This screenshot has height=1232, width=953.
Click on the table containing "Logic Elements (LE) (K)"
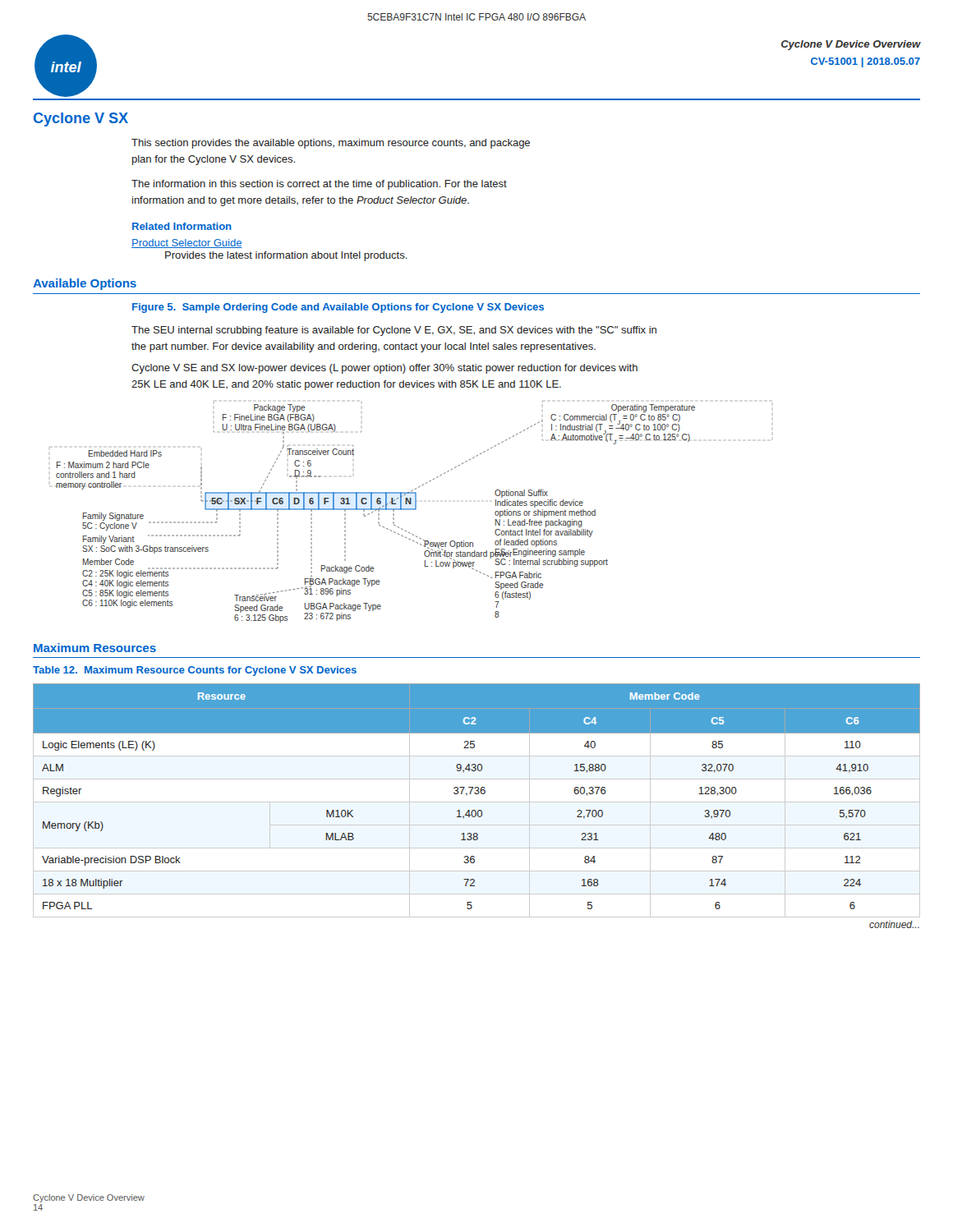[x=476, y=807]
